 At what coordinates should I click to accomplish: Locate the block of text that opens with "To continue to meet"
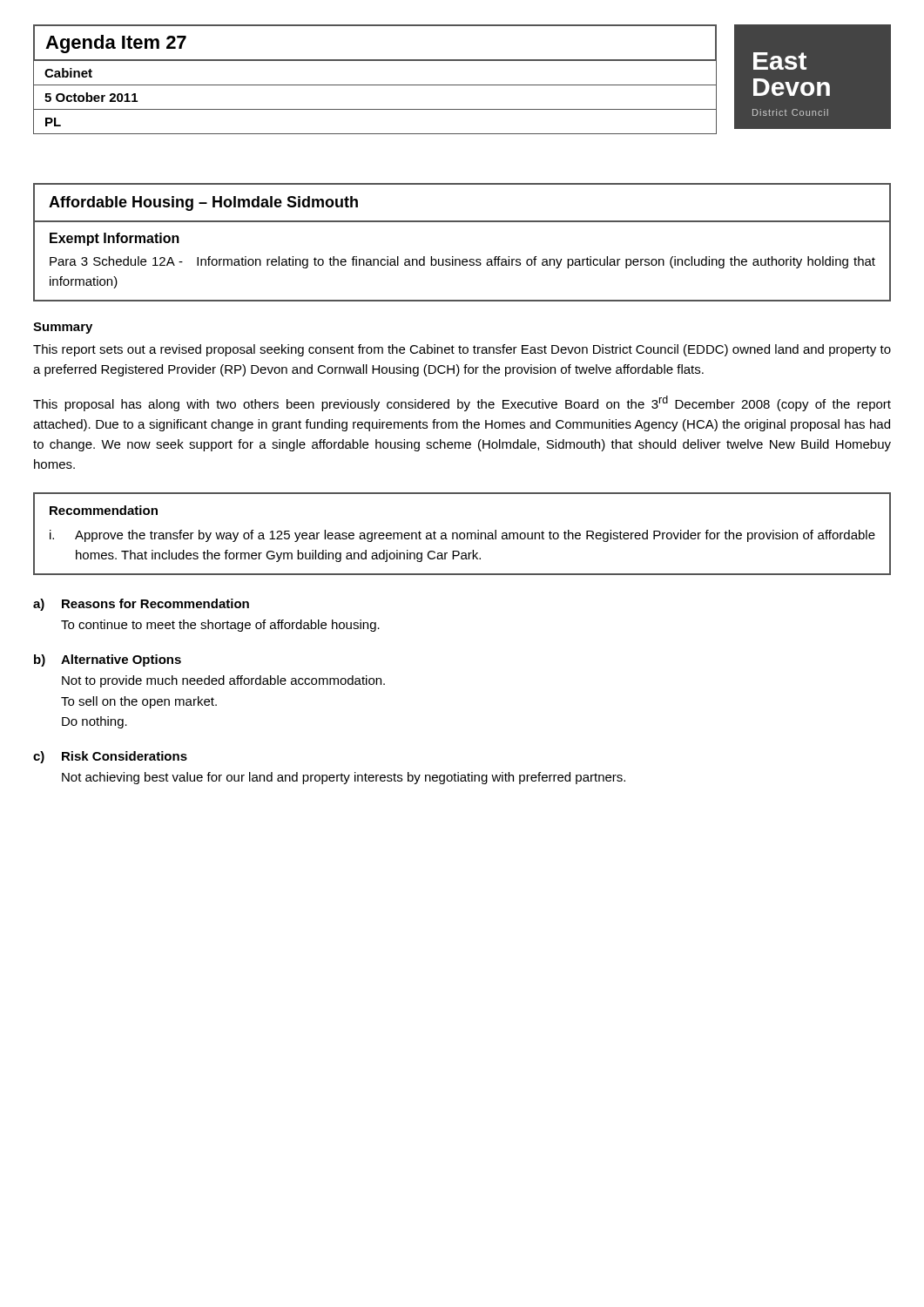pyautogui.click(x=221, y=624)
